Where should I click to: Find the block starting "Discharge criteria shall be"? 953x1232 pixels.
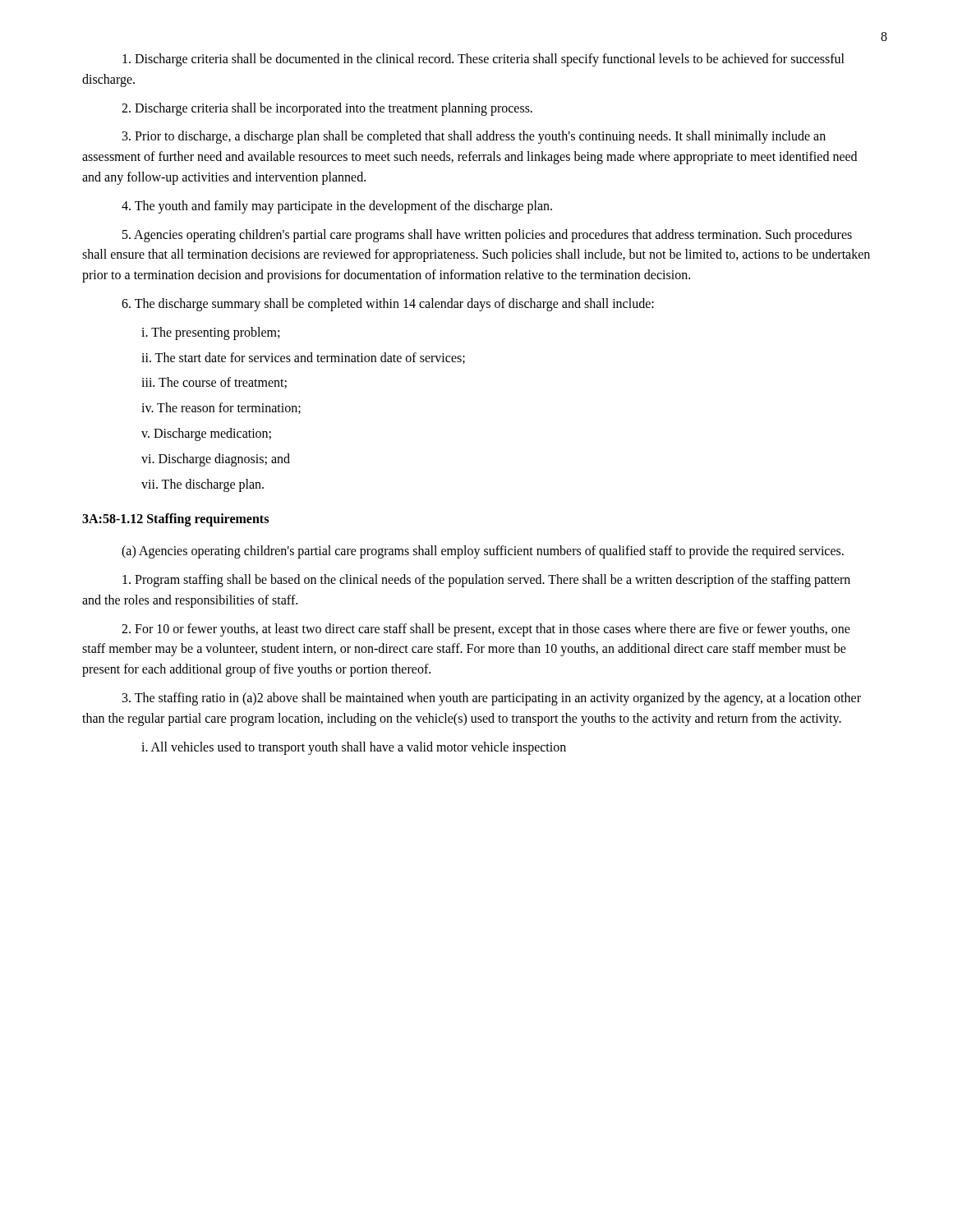click(x=463, y=69)
